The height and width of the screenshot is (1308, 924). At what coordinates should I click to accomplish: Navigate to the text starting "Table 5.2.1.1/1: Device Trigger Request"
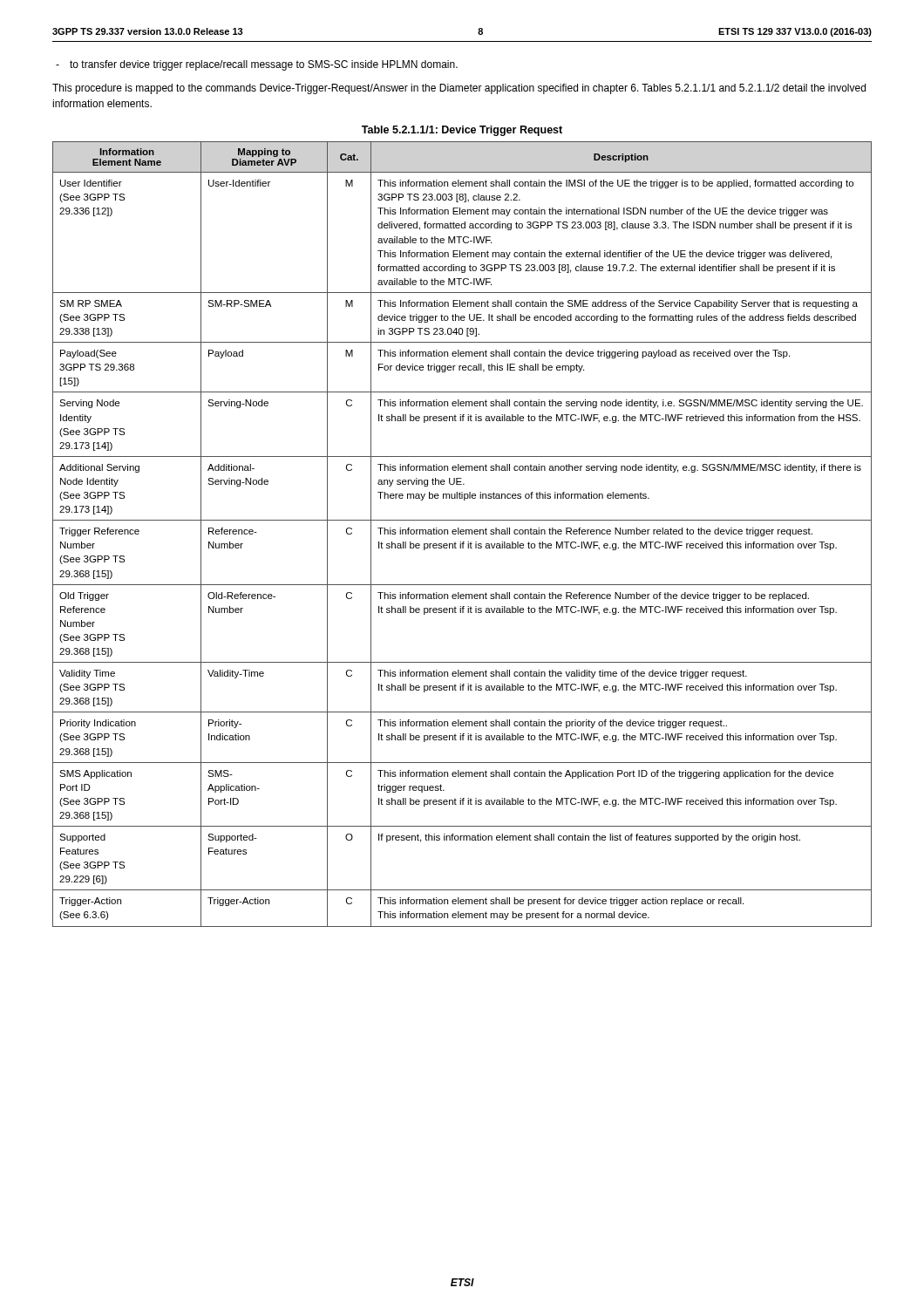462,130
